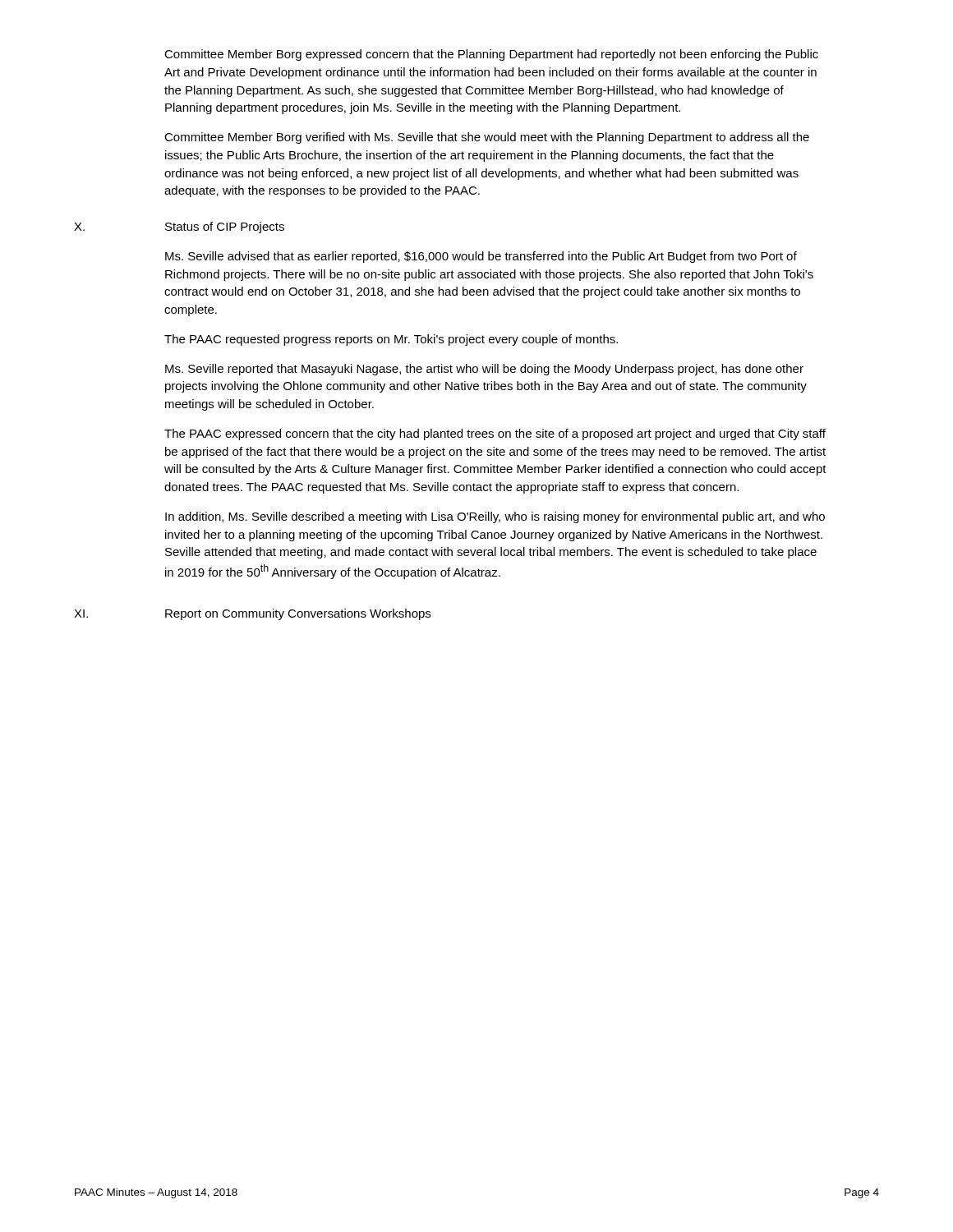Point to the text block starting "Report on Community Conversations"

(298, 613)
